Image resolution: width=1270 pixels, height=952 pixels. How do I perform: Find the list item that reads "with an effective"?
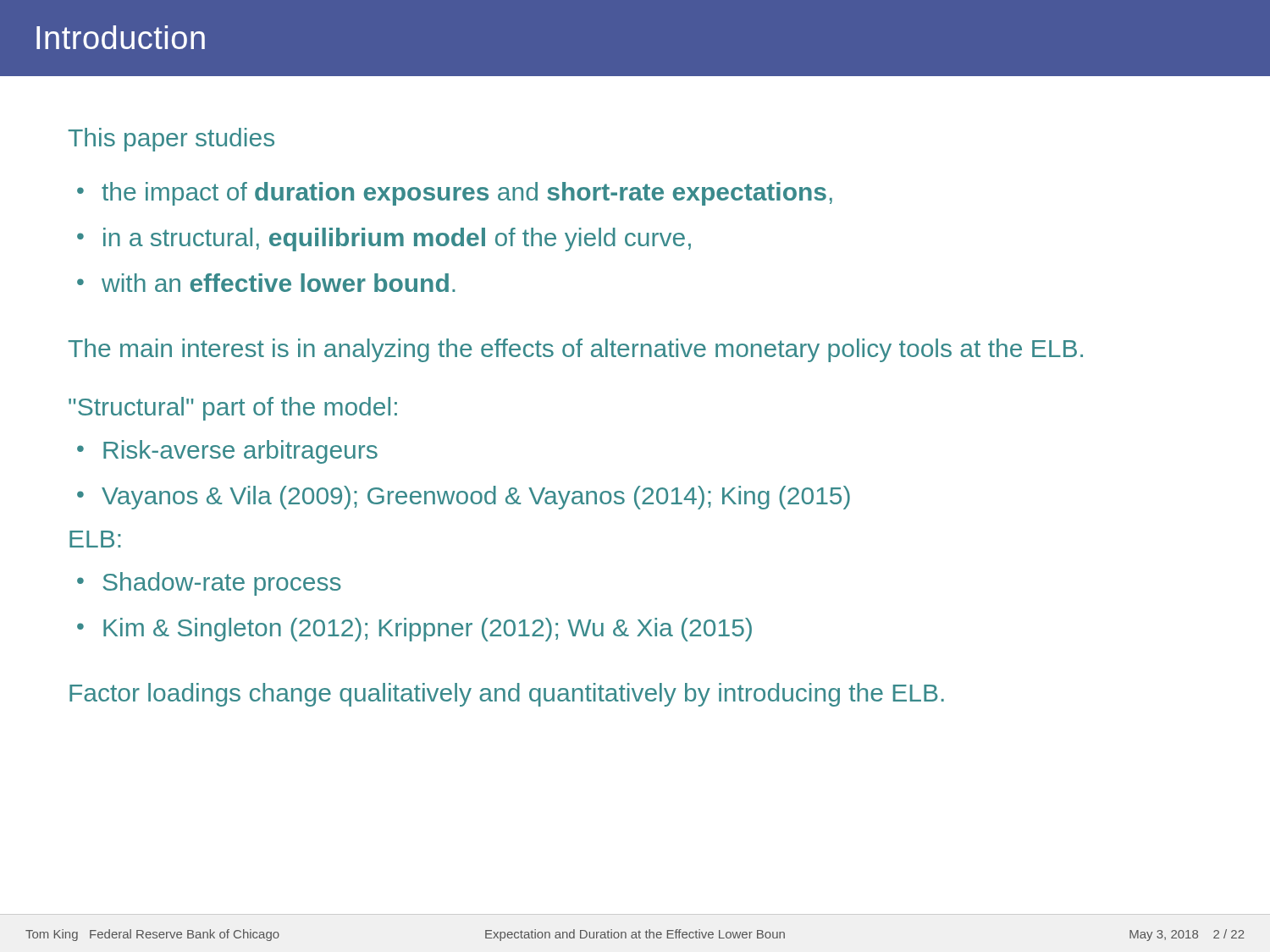(x=279, y=283)
